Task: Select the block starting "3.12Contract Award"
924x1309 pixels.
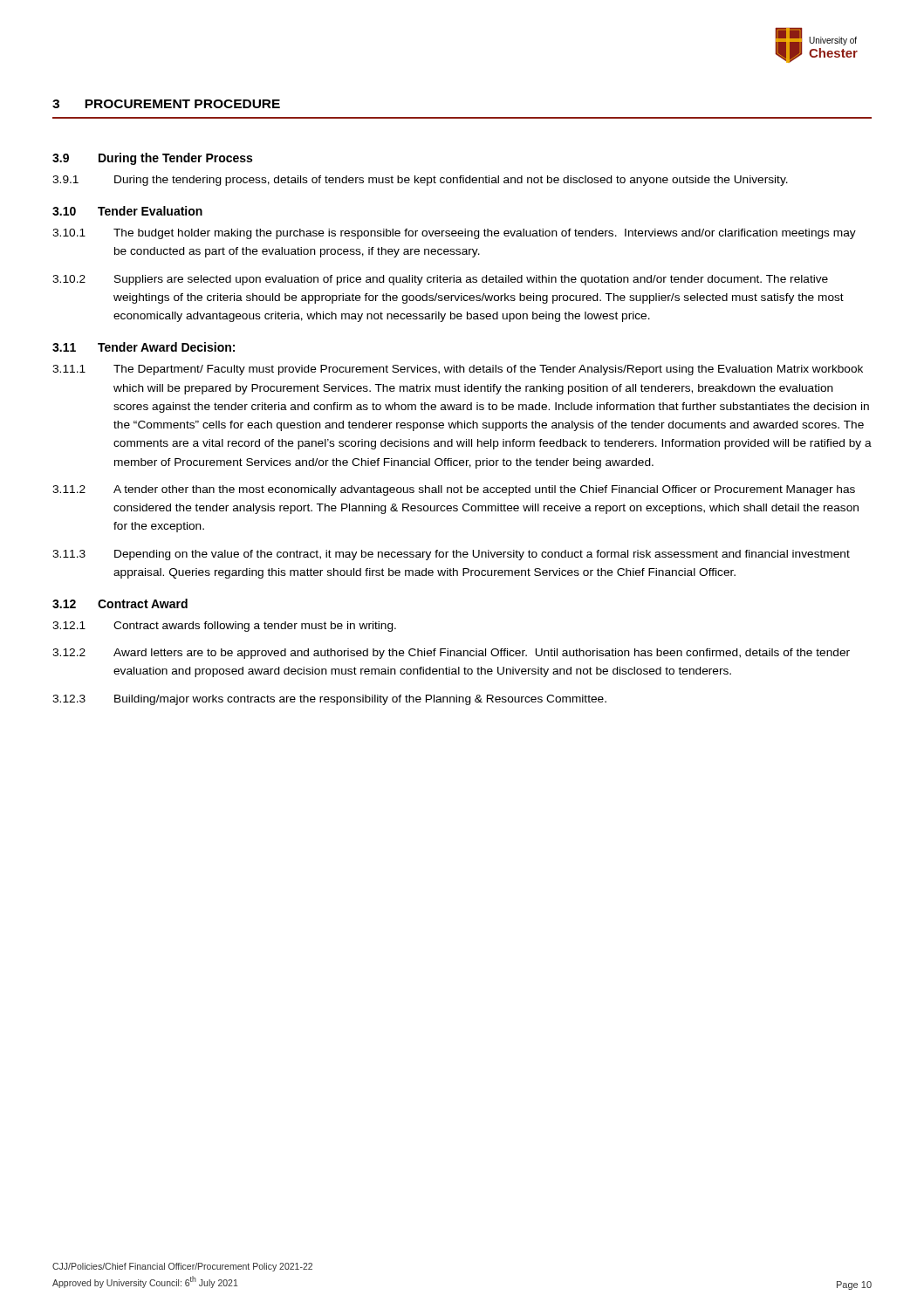Action: (x=120, y=604)
